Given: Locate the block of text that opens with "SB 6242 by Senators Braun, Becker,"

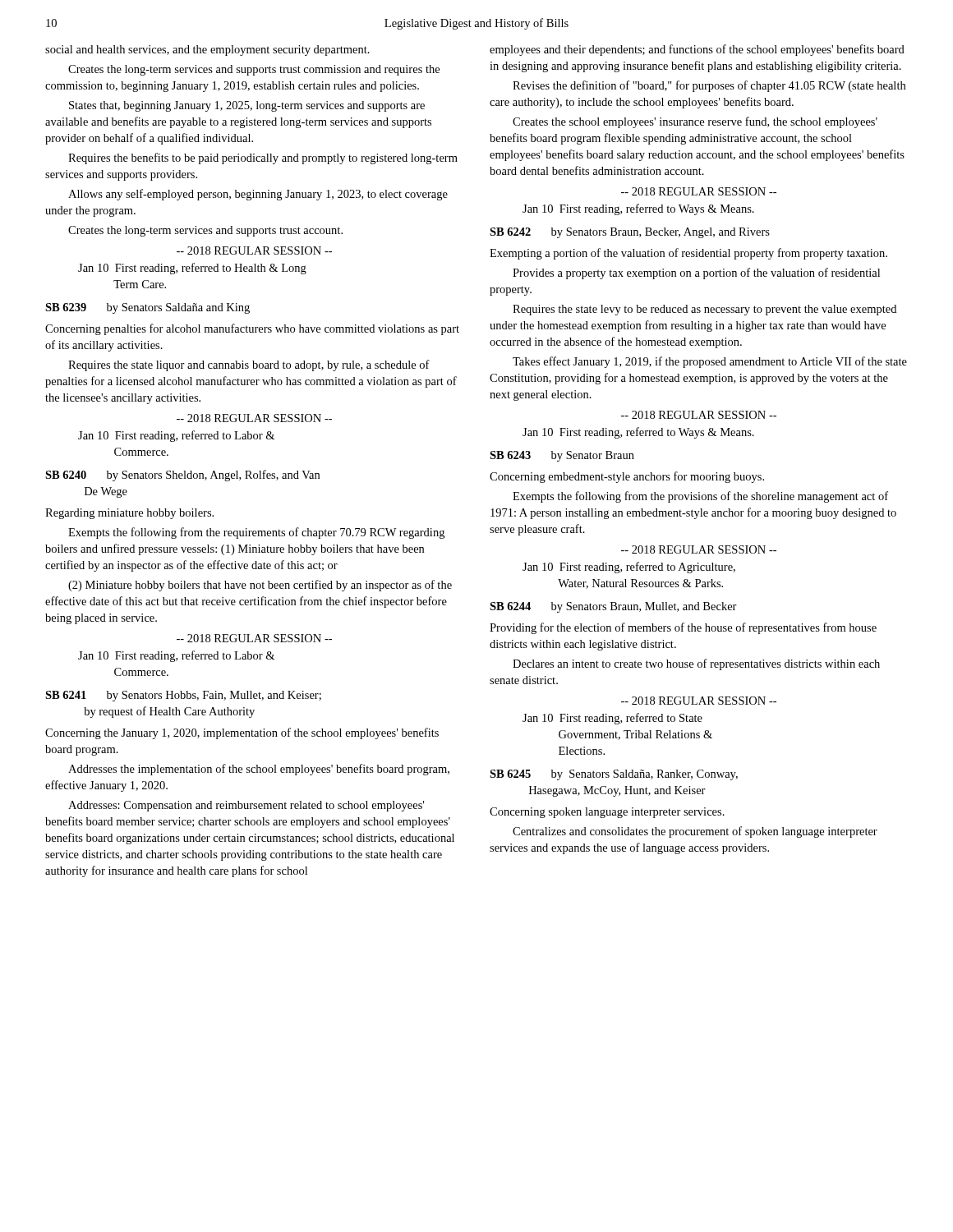Looking at the screenshot, I should point(630,232).
